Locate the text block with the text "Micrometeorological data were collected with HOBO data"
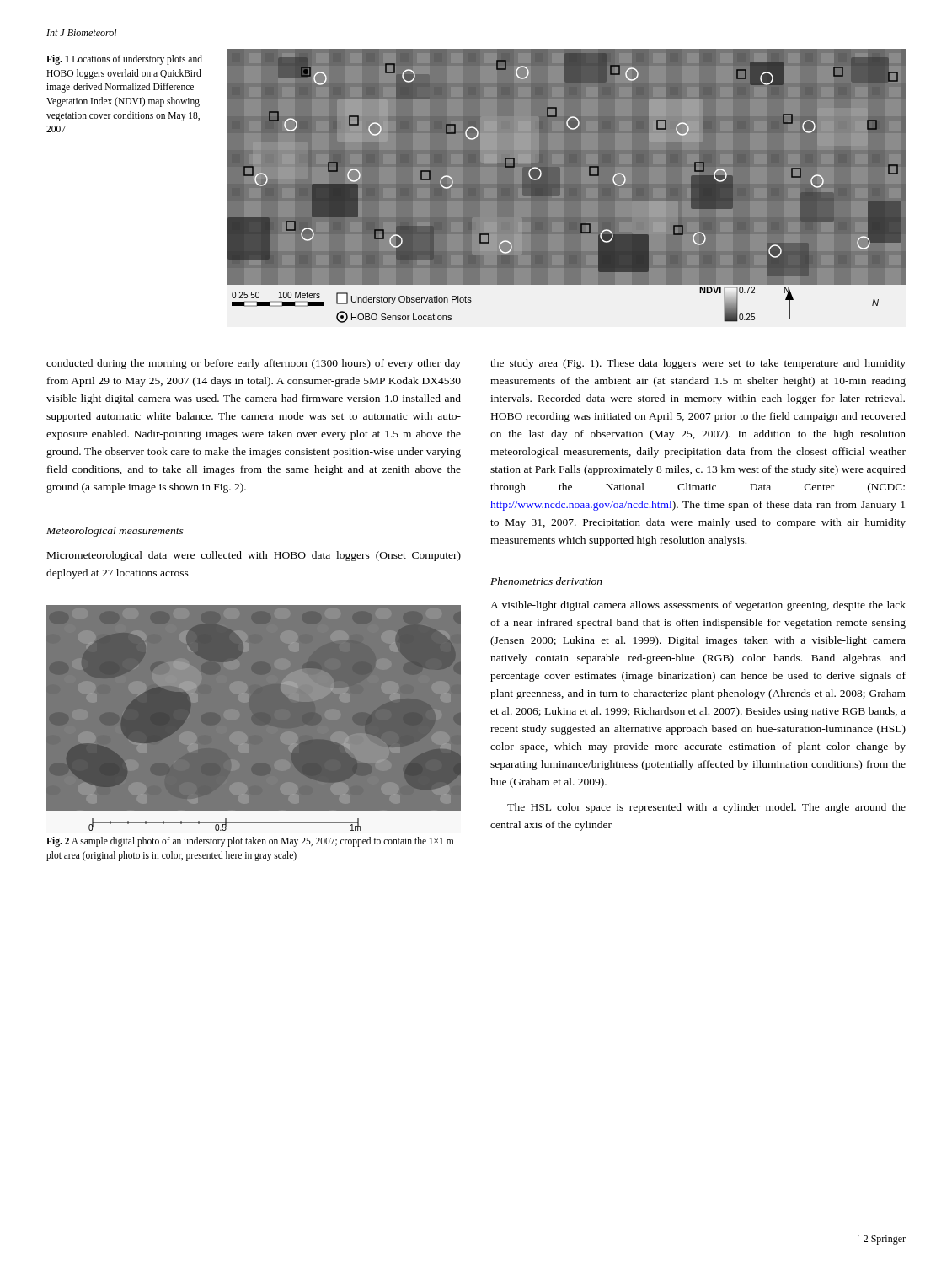This screenshot has height=1264, width=952. pos(254,564)
